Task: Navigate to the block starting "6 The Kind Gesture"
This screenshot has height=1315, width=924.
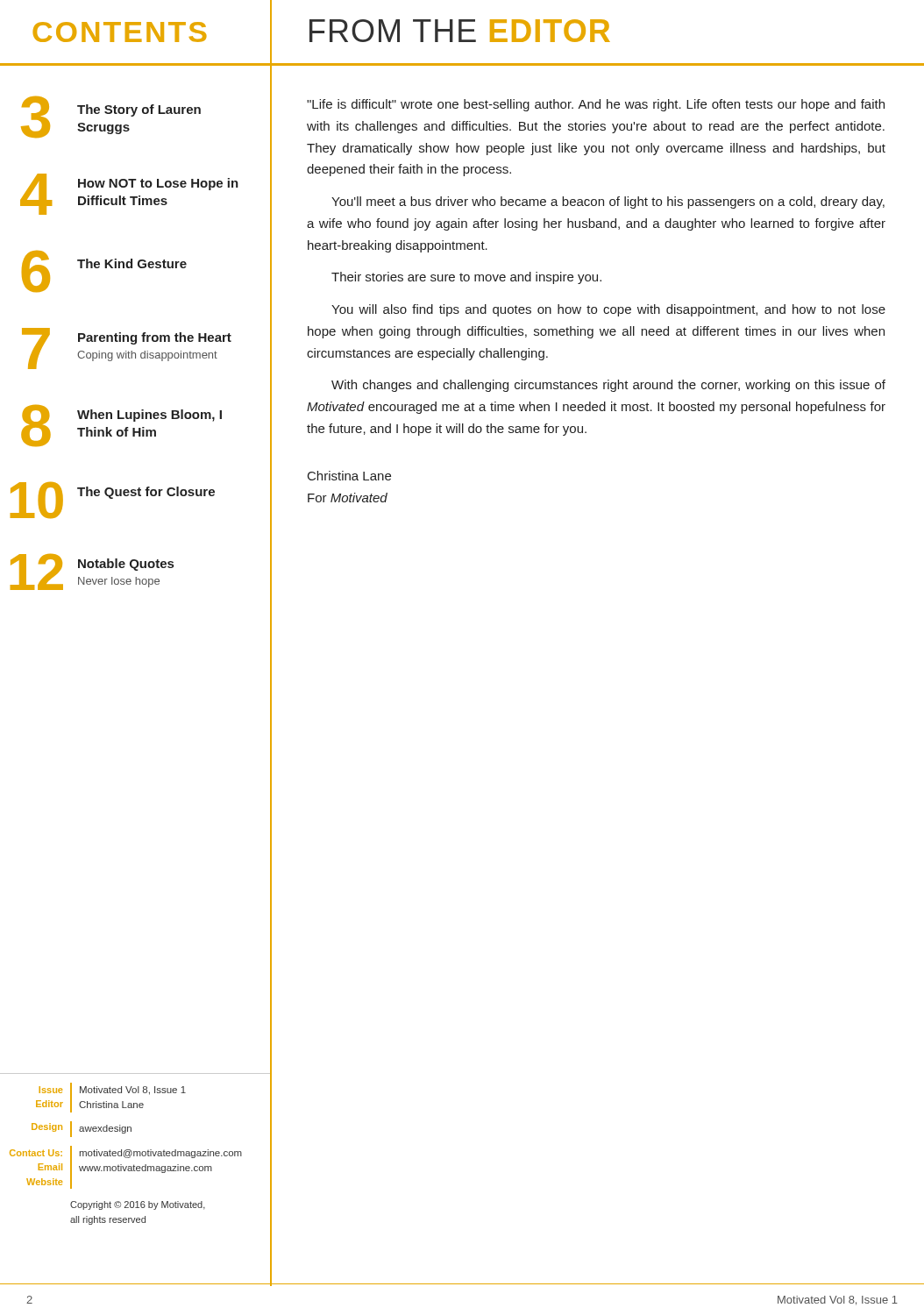Action: pyautogui.click(x=93, y=274)
